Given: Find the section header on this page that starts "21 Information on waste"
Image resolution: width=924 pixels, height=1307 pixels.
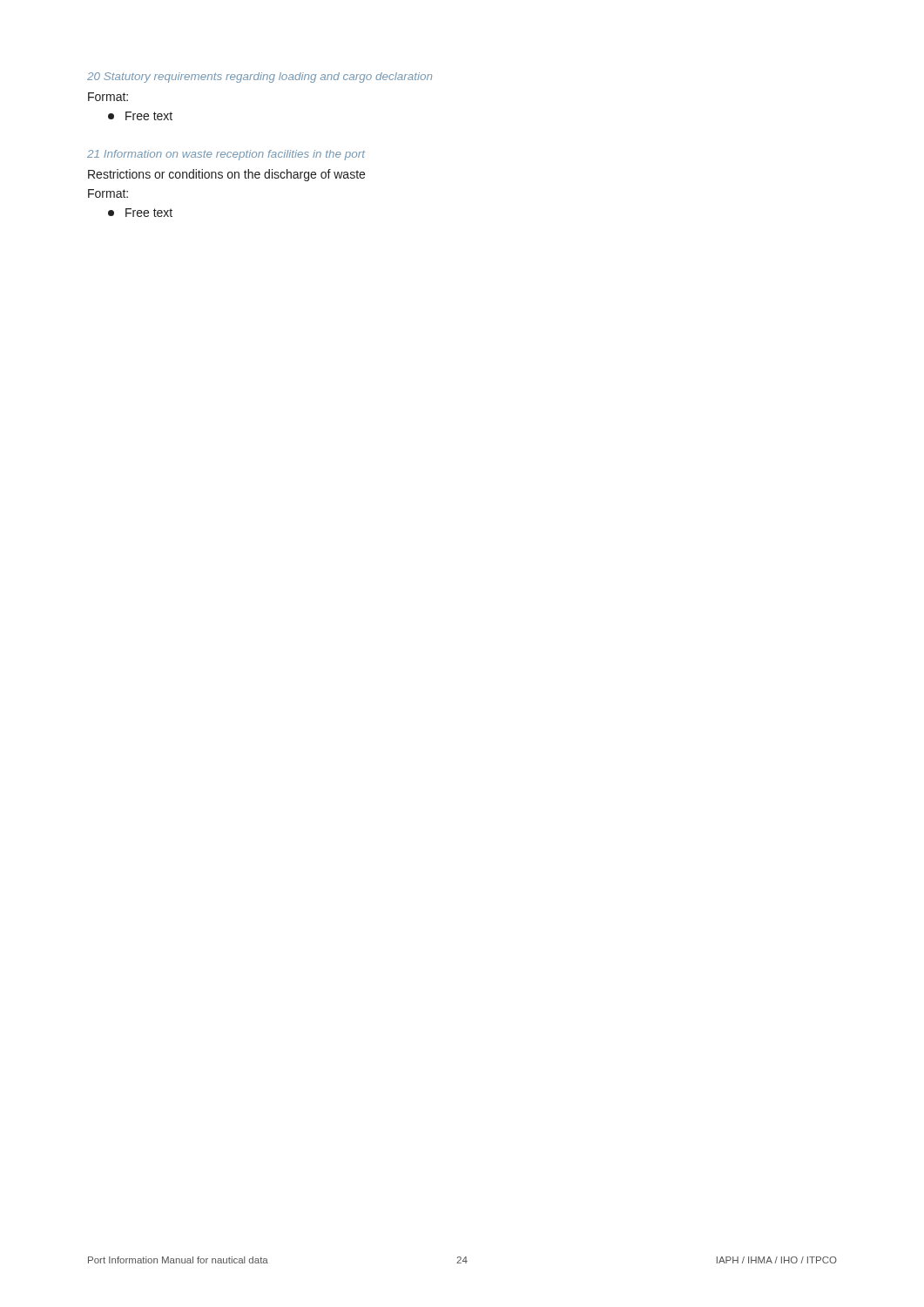Looking at the screenshot, I should pyautogui.click(x=226, y=154).
